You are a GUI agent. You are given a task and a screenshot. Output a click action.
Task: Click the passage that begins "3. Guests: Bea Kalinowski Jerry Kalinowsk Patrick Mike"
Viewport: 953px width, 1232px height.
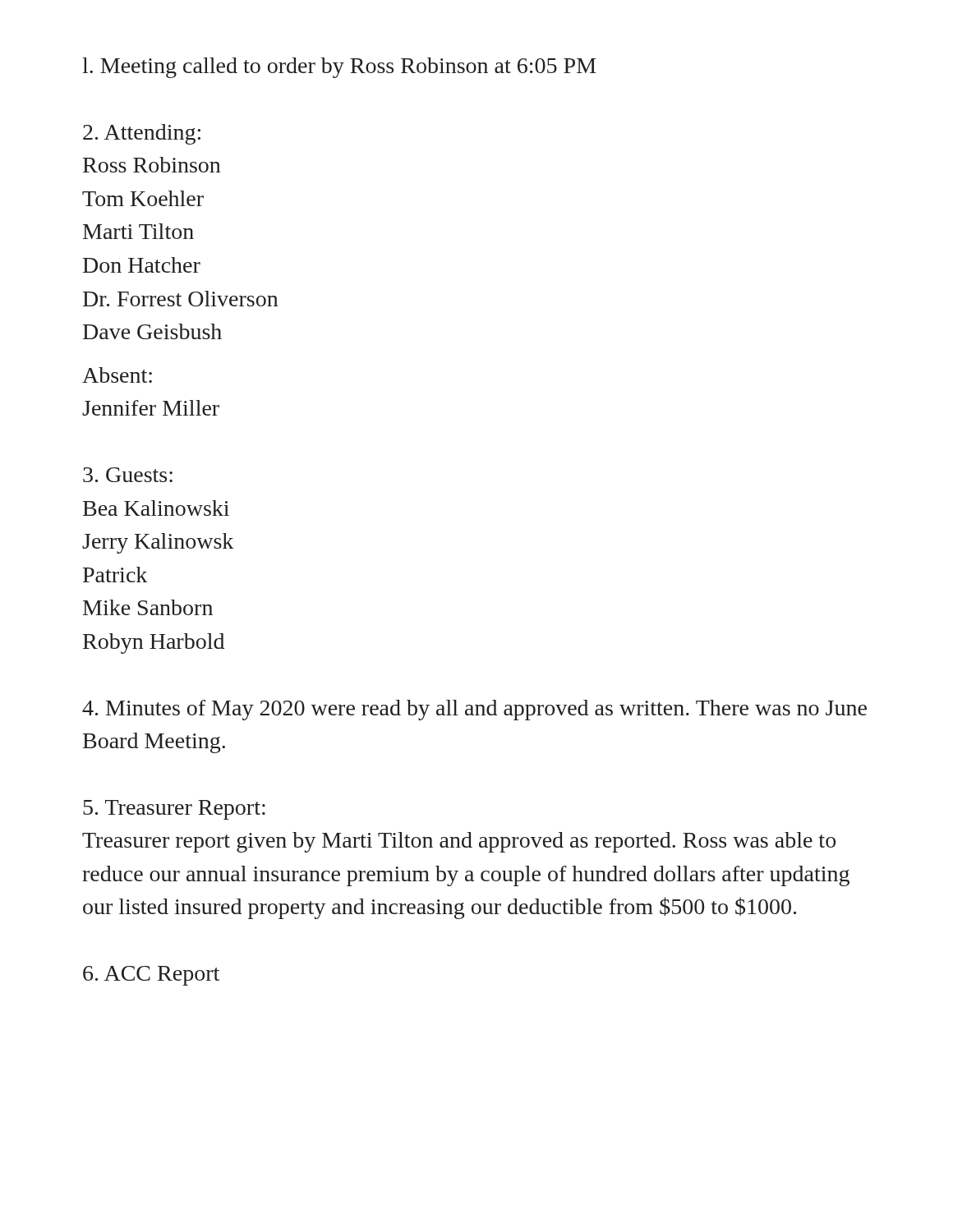pos(158,558)
